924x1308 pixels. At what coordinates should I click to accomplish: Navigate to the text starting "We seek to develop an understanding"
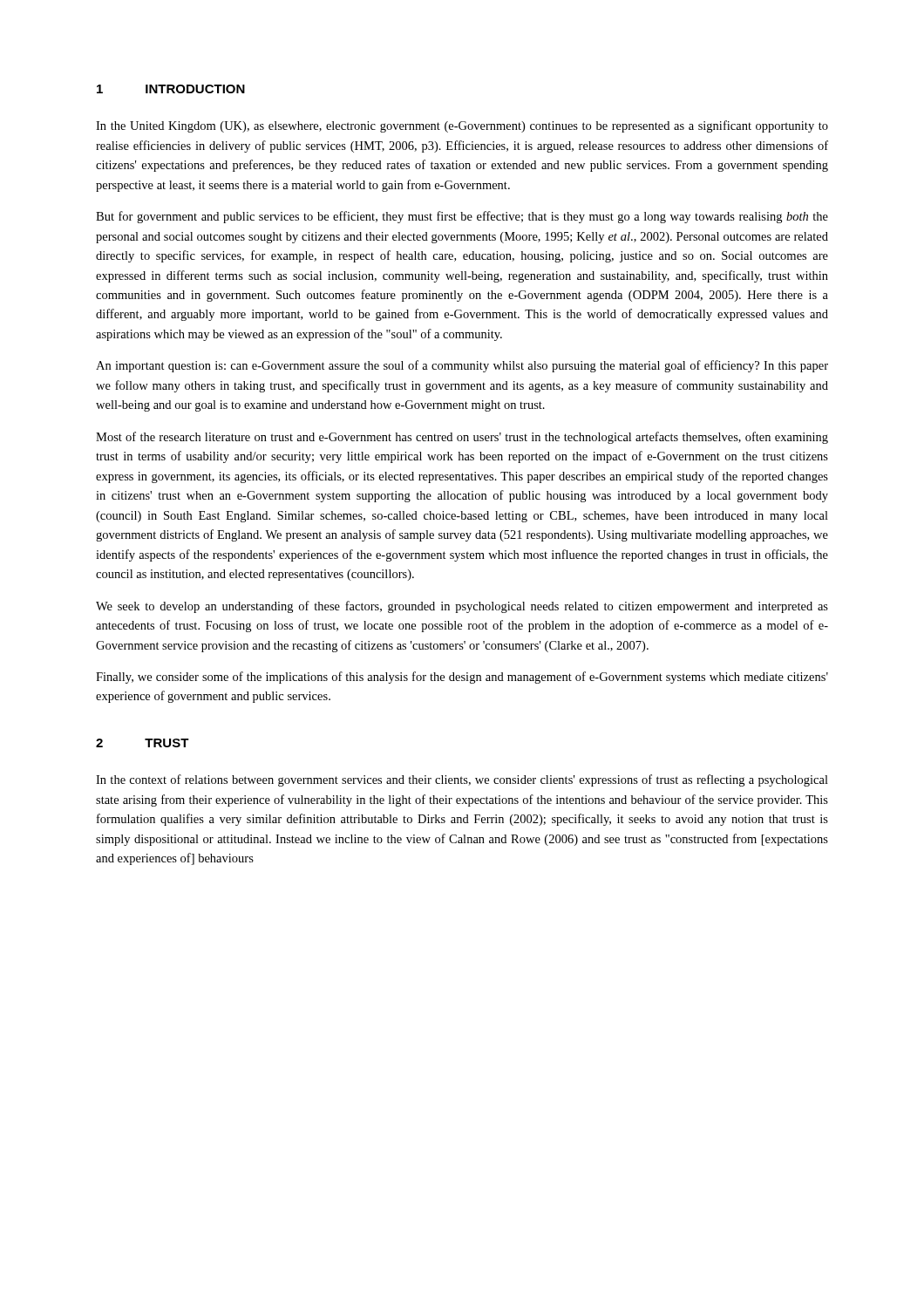[462, 625]
